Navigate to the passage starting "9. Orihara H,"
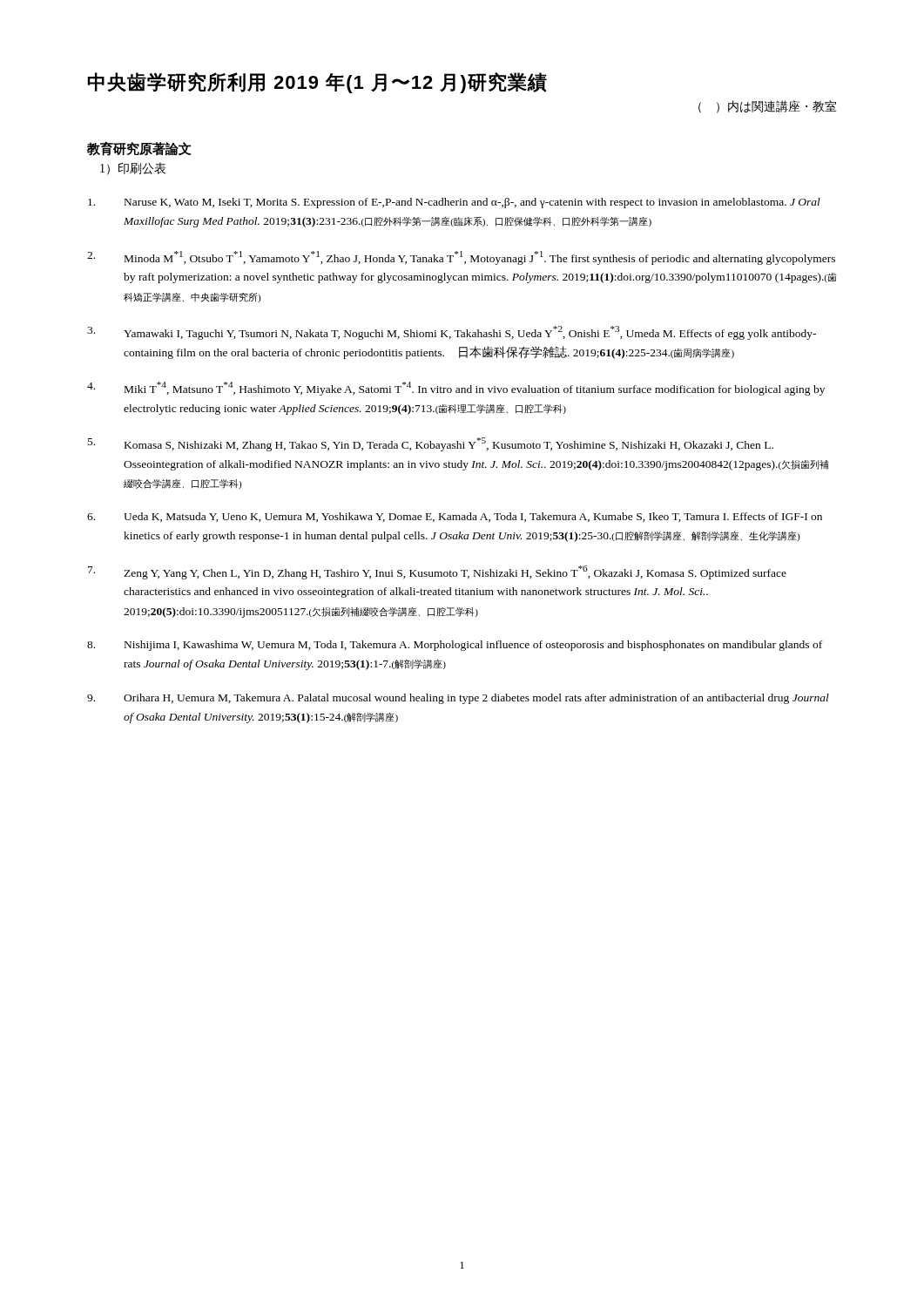Viewport: 924px width, 1307px height. [x=462, y=707]
